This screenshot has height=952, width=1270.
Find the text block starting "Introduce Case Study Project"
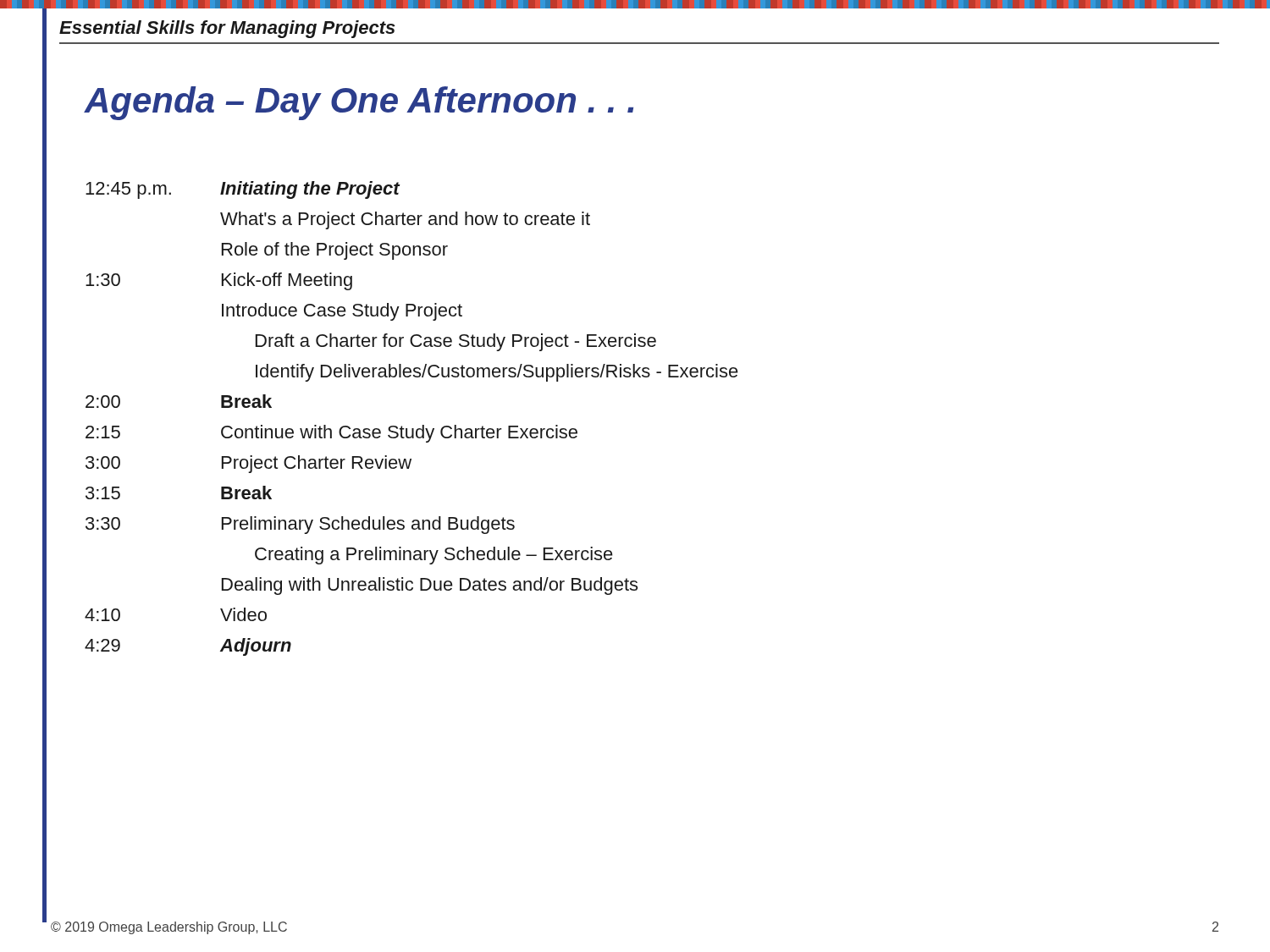pyautogui.click(x=342, y=312)
